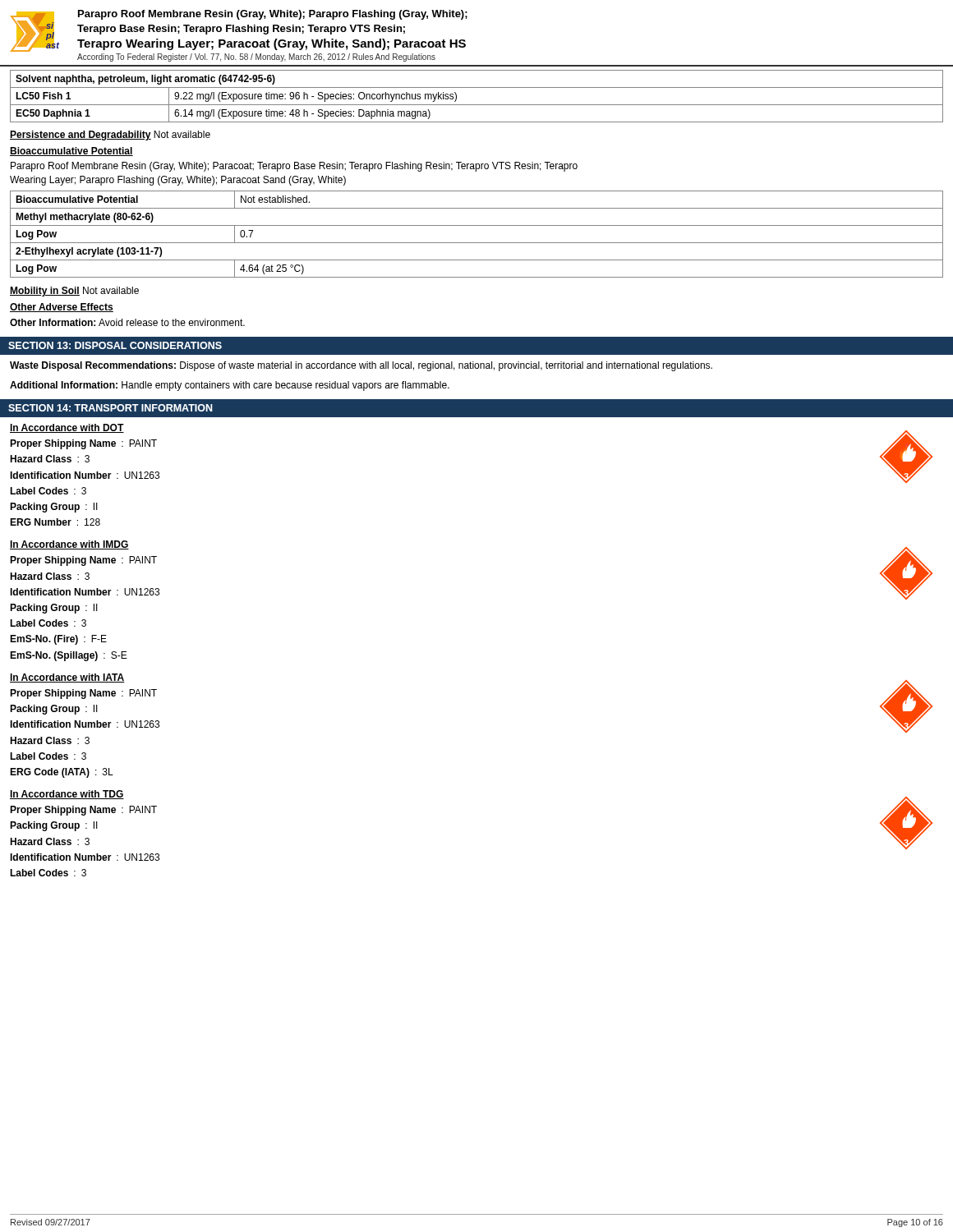This screenshot has height=1232, width=953.
Task: Point to the passage starting "Additional Information: Handle"
Action: (x=230, y=385)
